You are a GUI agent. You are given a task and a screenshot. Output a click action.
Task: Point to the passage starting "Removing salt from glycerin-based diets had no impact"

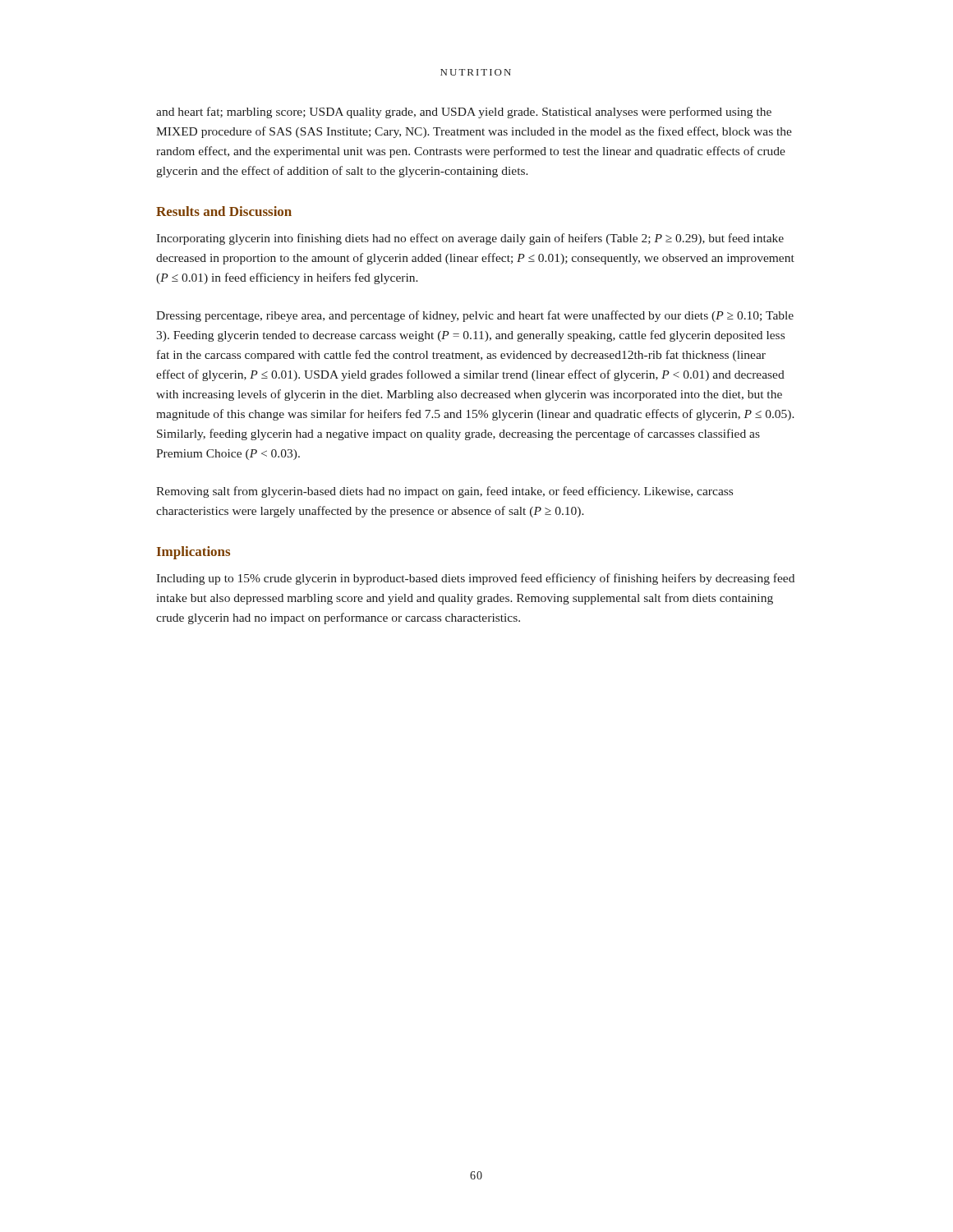click(445, 501)
